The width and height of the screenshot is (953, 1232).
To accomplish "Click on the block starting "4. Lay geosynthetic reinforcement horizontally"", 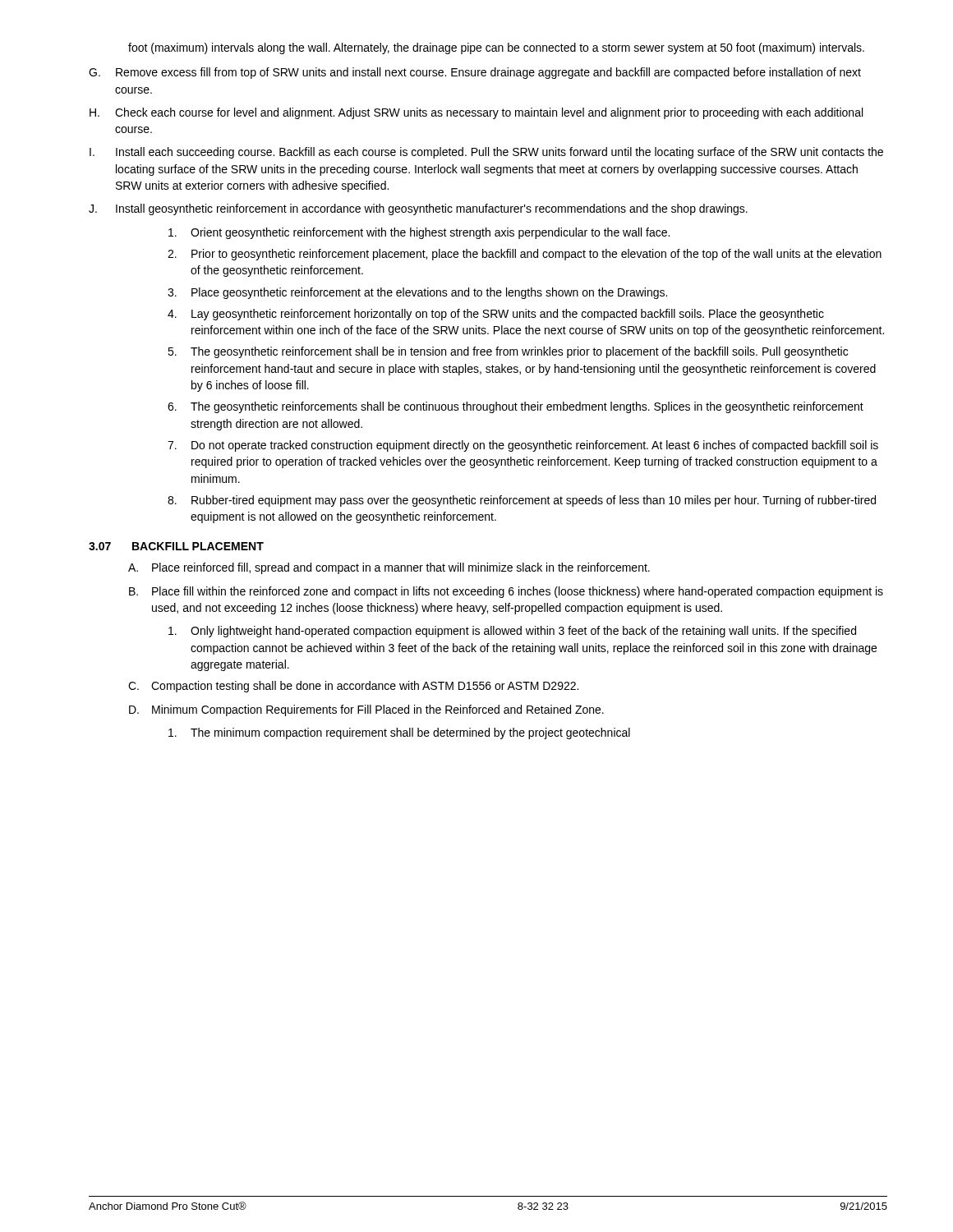I will pyautogui.click(x=527, y=322).
